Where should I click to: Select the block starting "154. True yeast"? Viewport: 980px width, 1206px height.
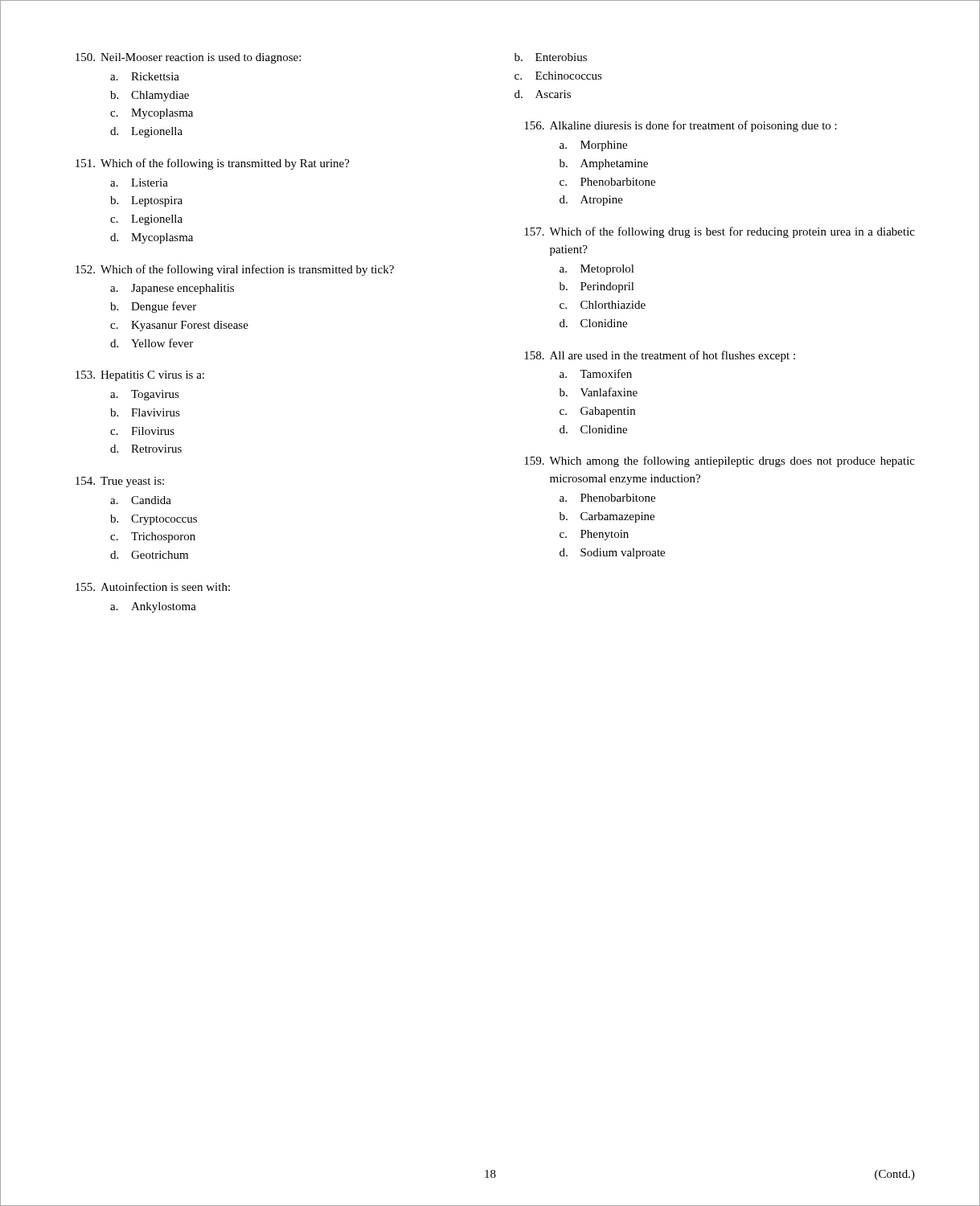click(120, 482)
